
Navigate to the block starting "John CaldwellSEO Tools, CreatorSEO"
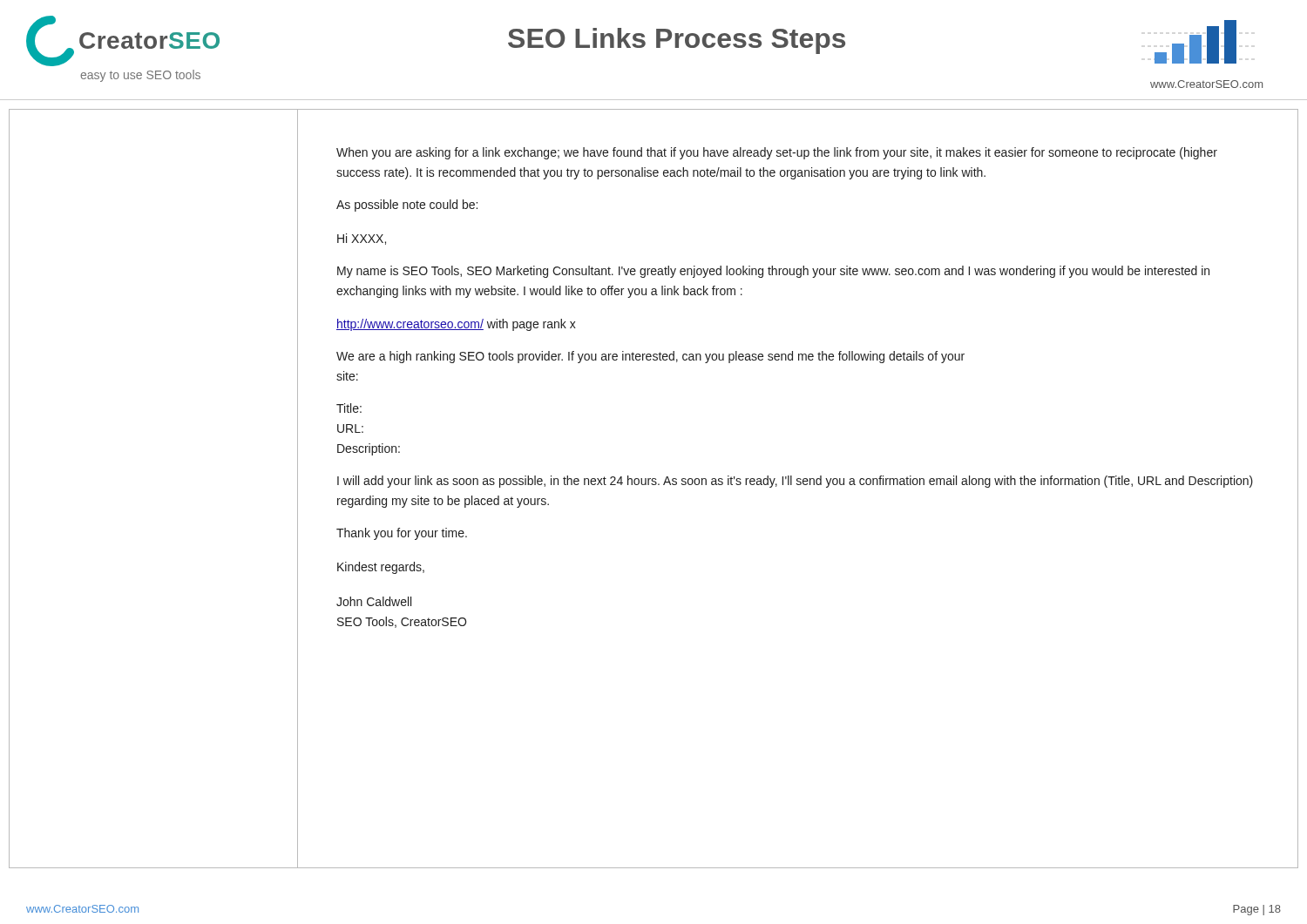pyautogui.click(x=374, y=601)
